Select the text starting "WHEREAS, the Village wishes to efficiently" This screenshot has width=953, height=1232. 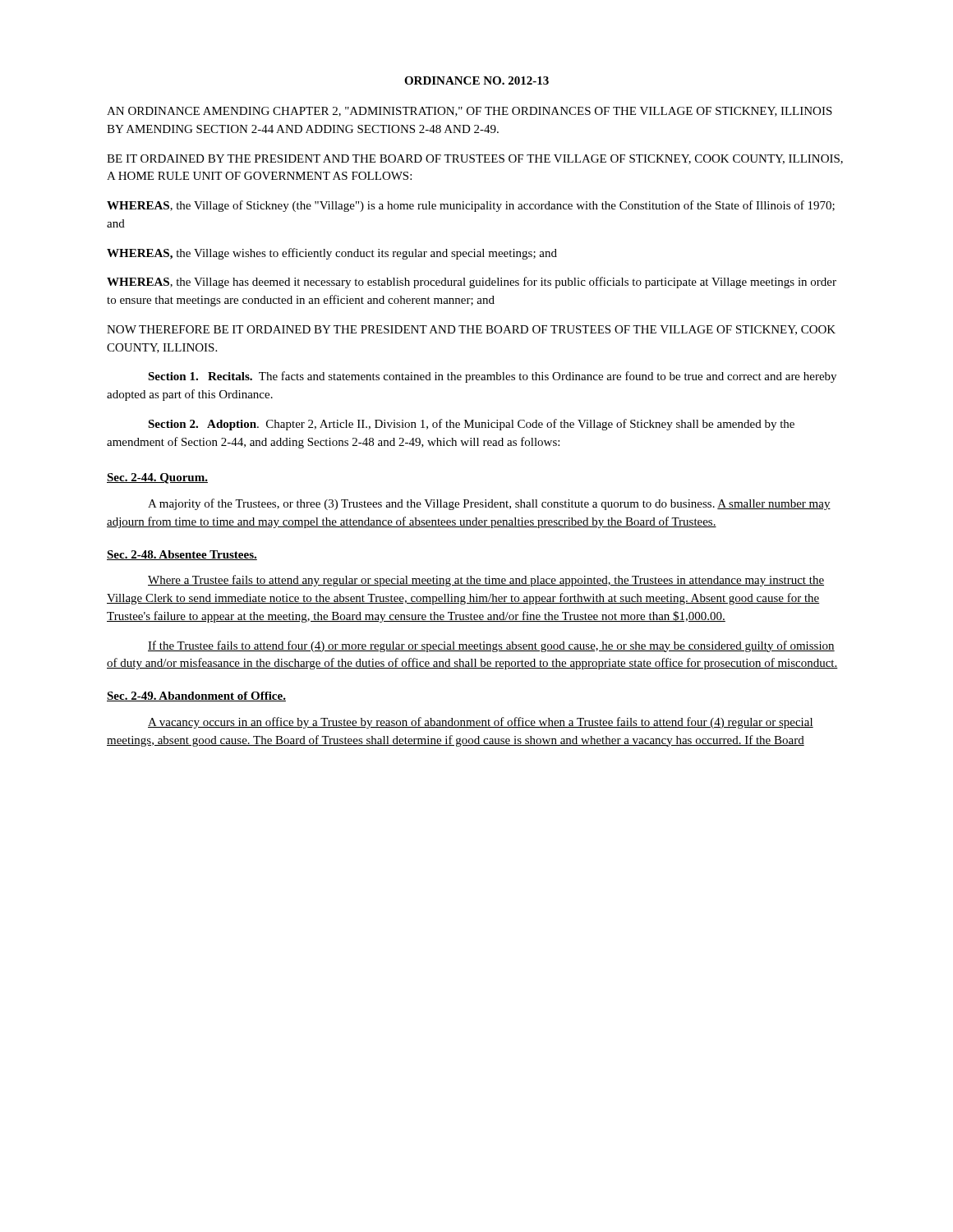(332, 253)
